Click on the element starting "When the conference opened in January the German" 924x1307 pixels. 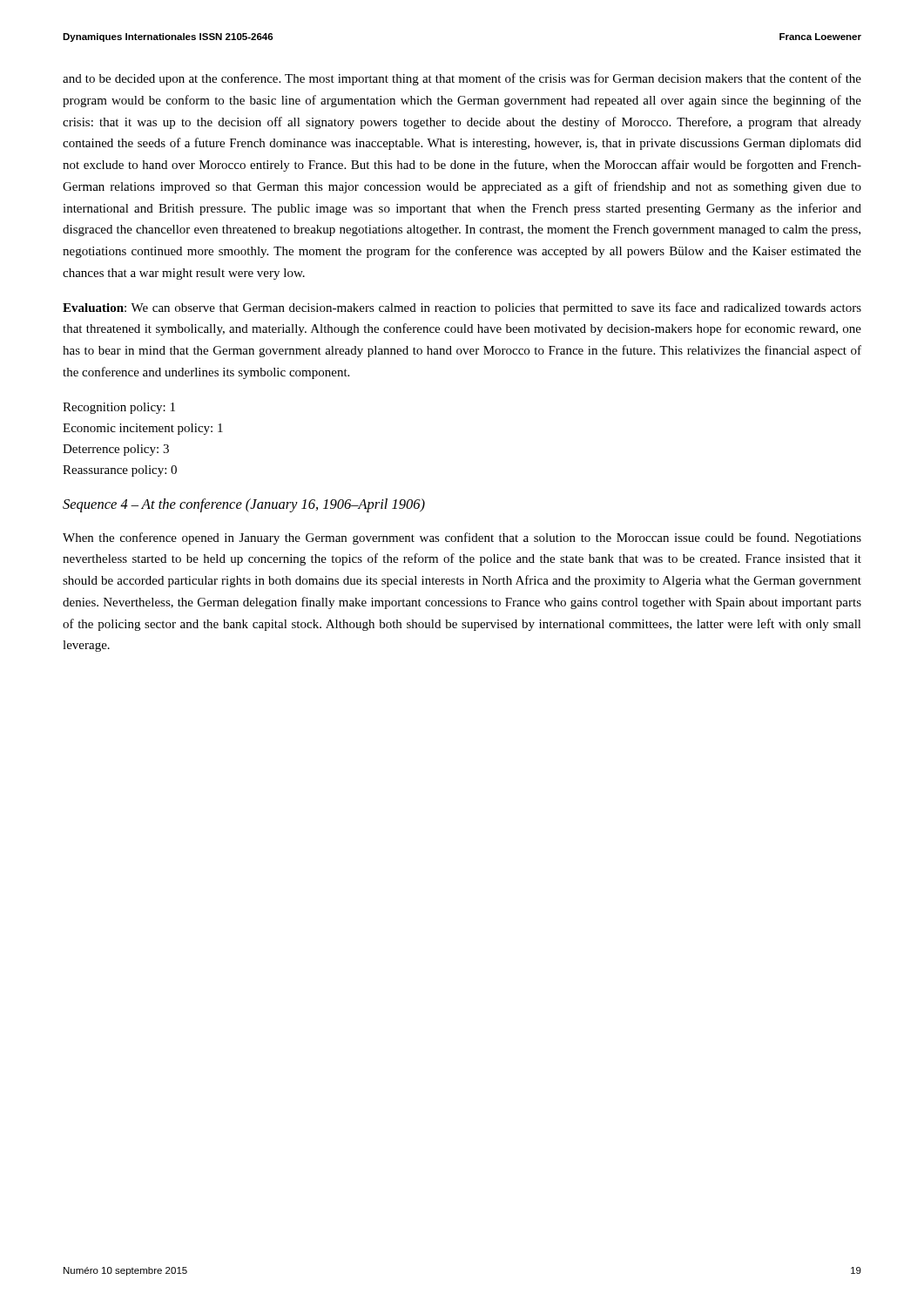coord(462,591)
